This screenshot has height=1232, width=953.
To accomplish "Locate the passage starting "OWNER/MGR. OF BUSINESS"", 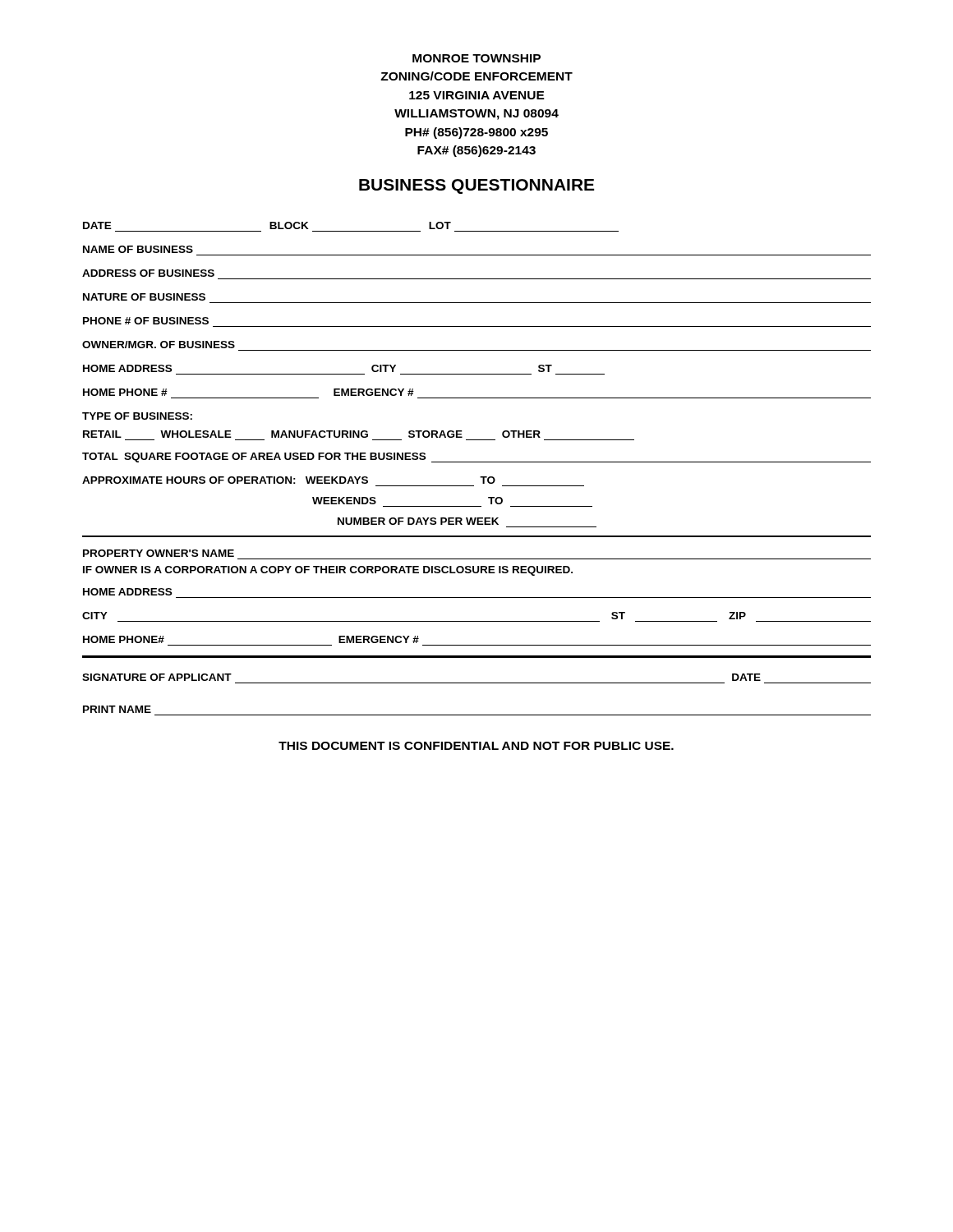I will [476, 344].
